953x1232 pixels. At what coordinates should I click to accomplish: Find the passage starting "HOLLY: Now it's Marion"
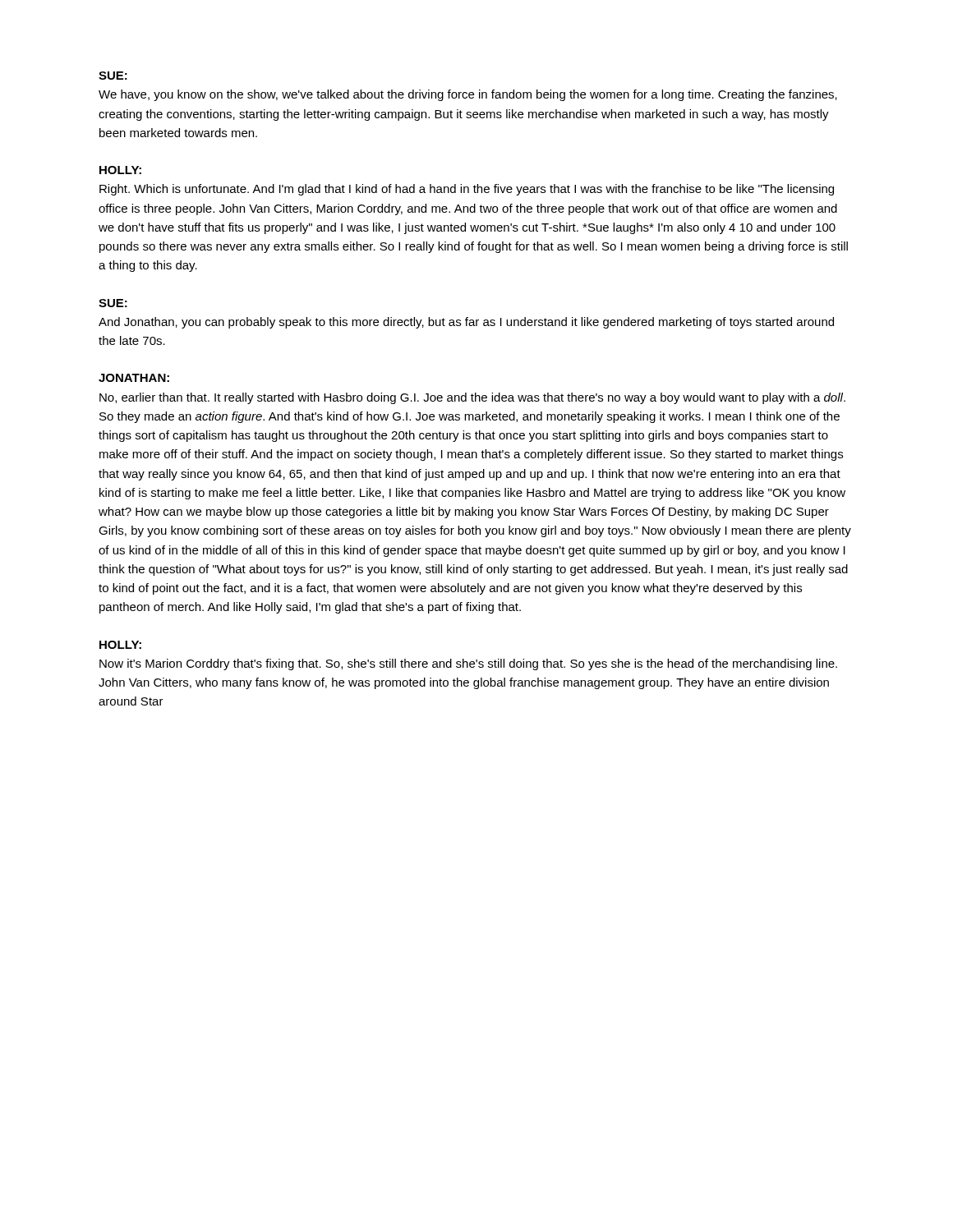(476, 673)
